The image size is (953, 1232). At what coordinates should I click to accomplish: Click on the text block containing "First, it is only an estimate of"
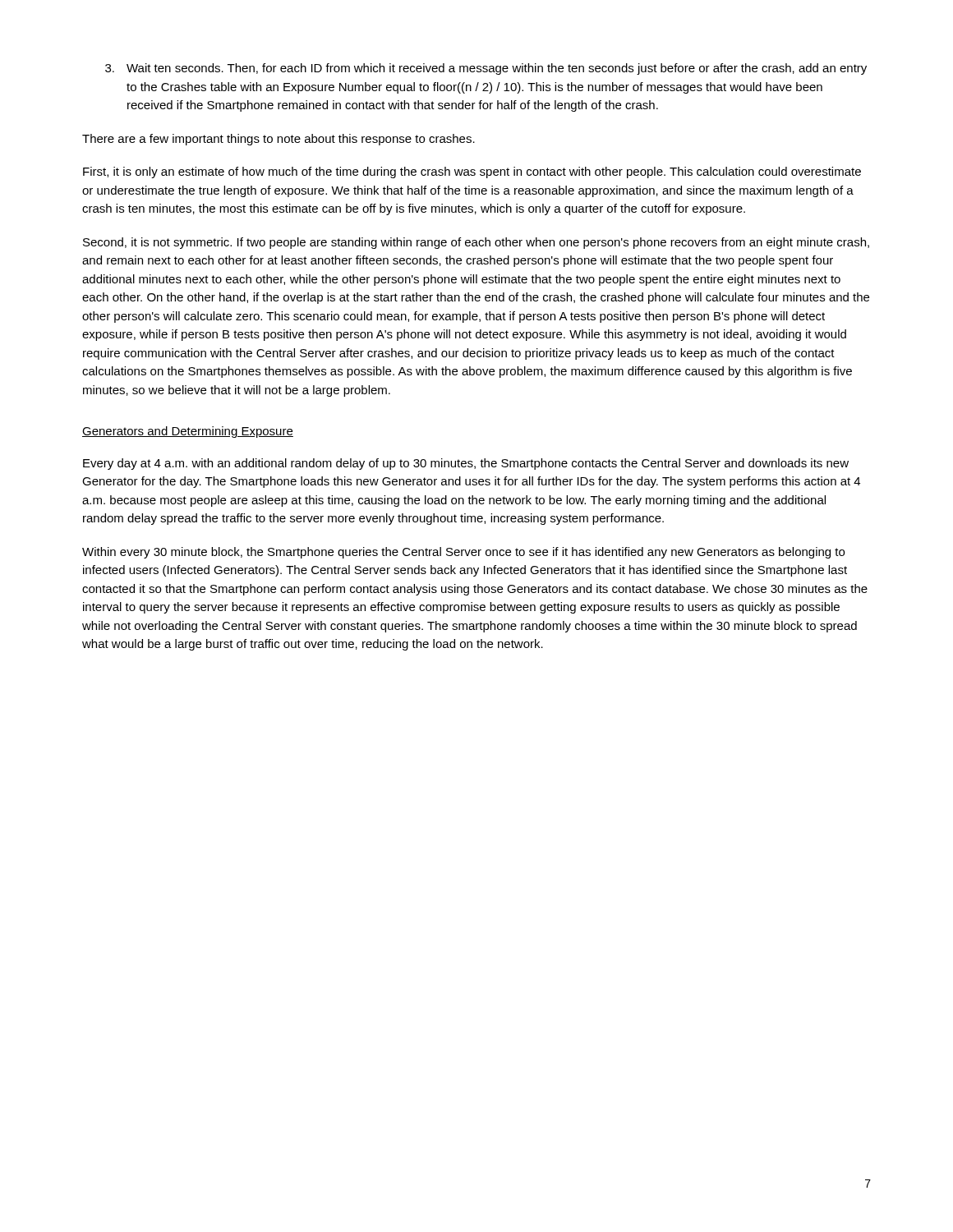[x=472, y=190]
